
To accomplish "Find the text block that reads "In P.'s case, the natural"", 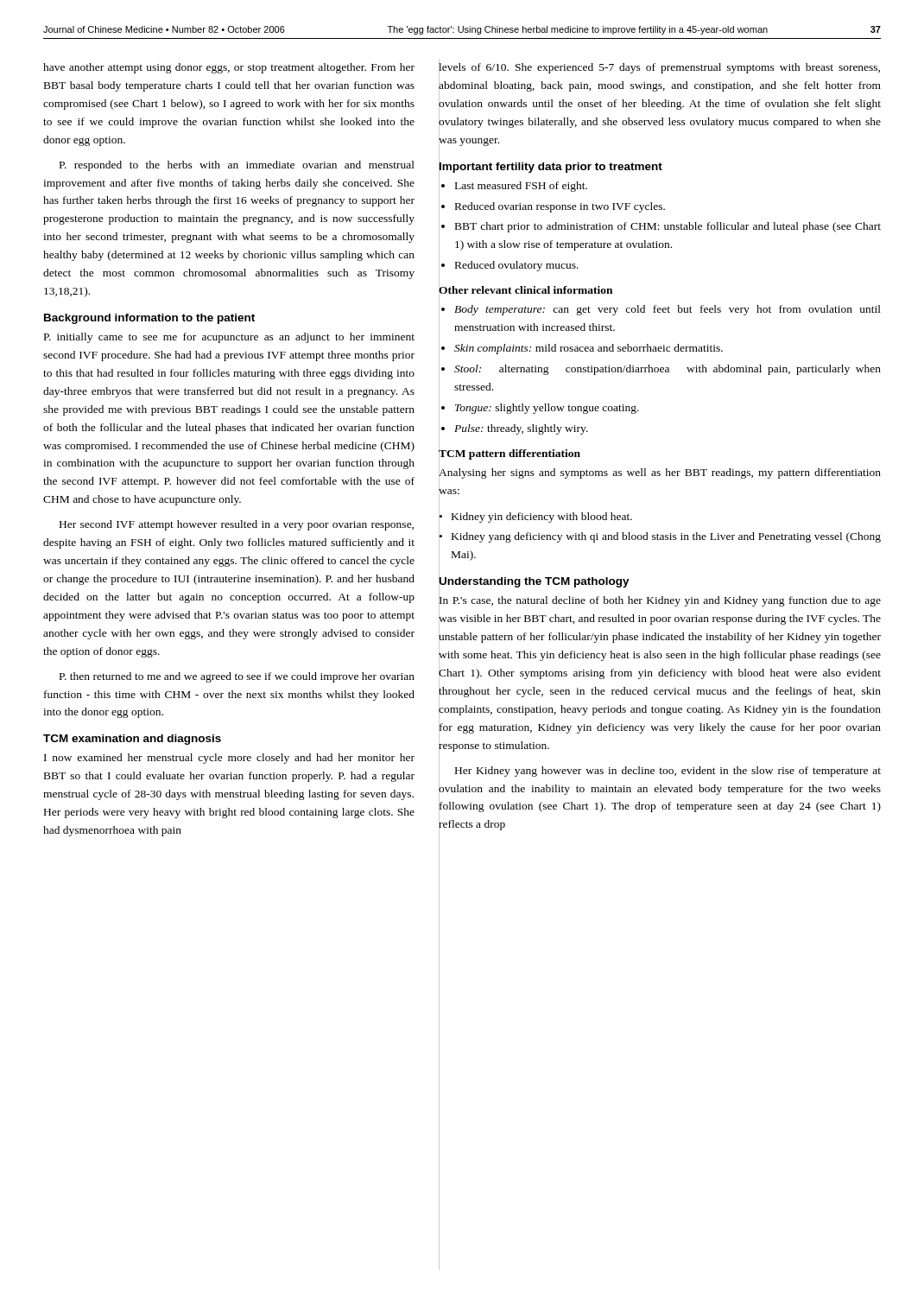I will [x=660, y=713].
